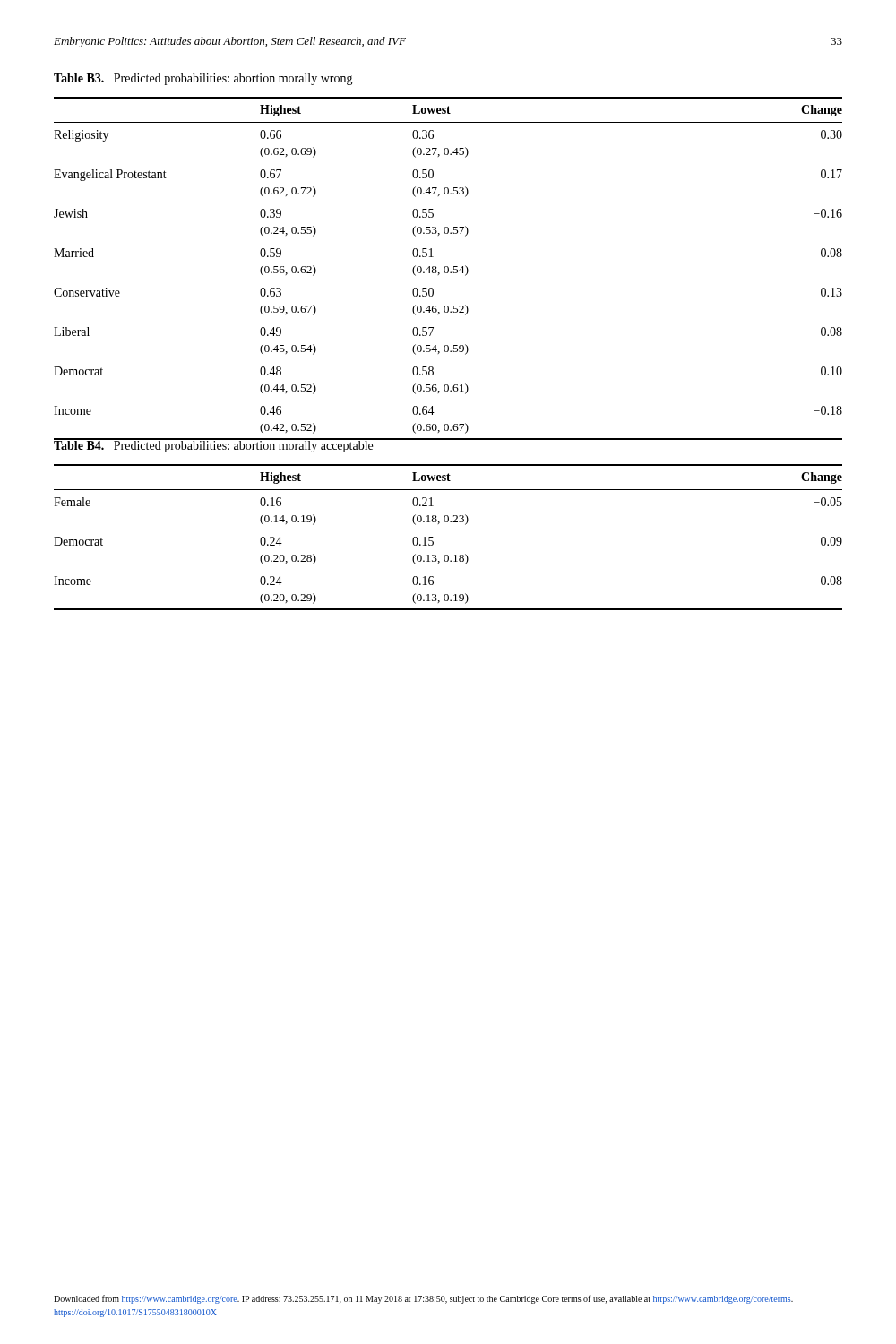Click on the table containing "(0.56, 0.61)"
The image size is (896, 1344).
448,270
